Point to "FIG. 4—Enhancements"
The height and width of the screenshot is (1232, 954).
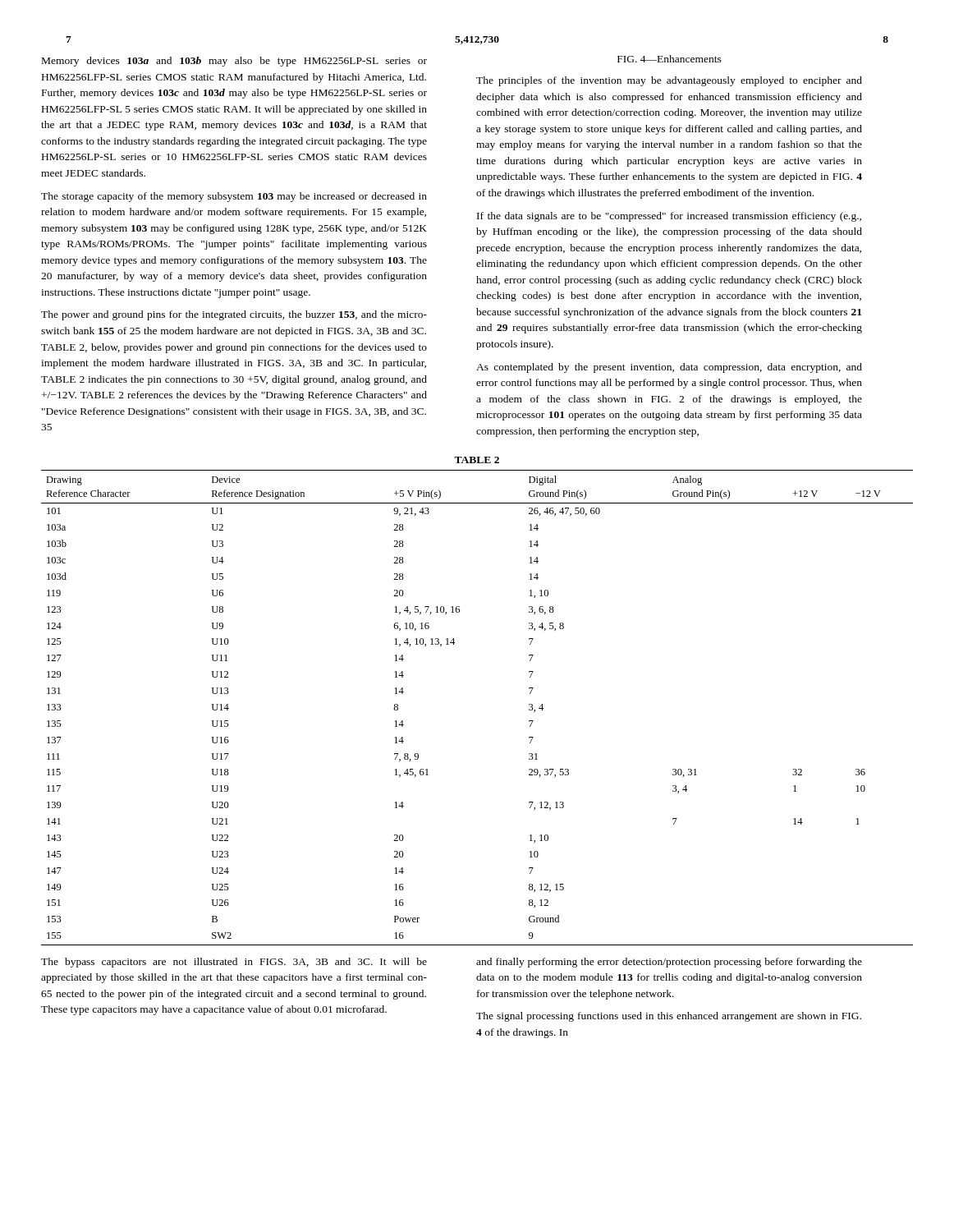(x=669, y=59)
